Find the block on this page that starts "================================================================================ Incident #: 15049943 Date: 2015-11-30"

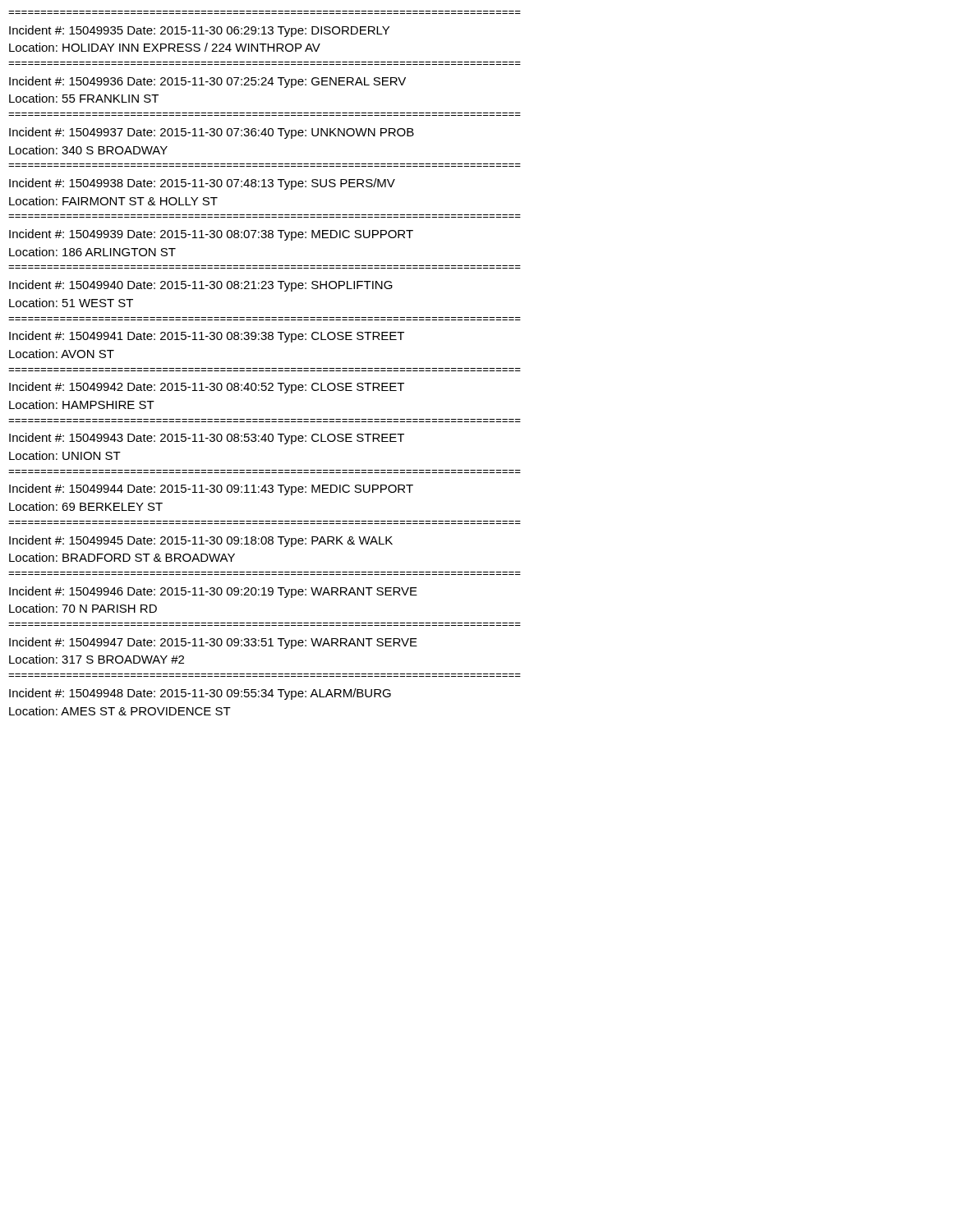coord(207,439)
